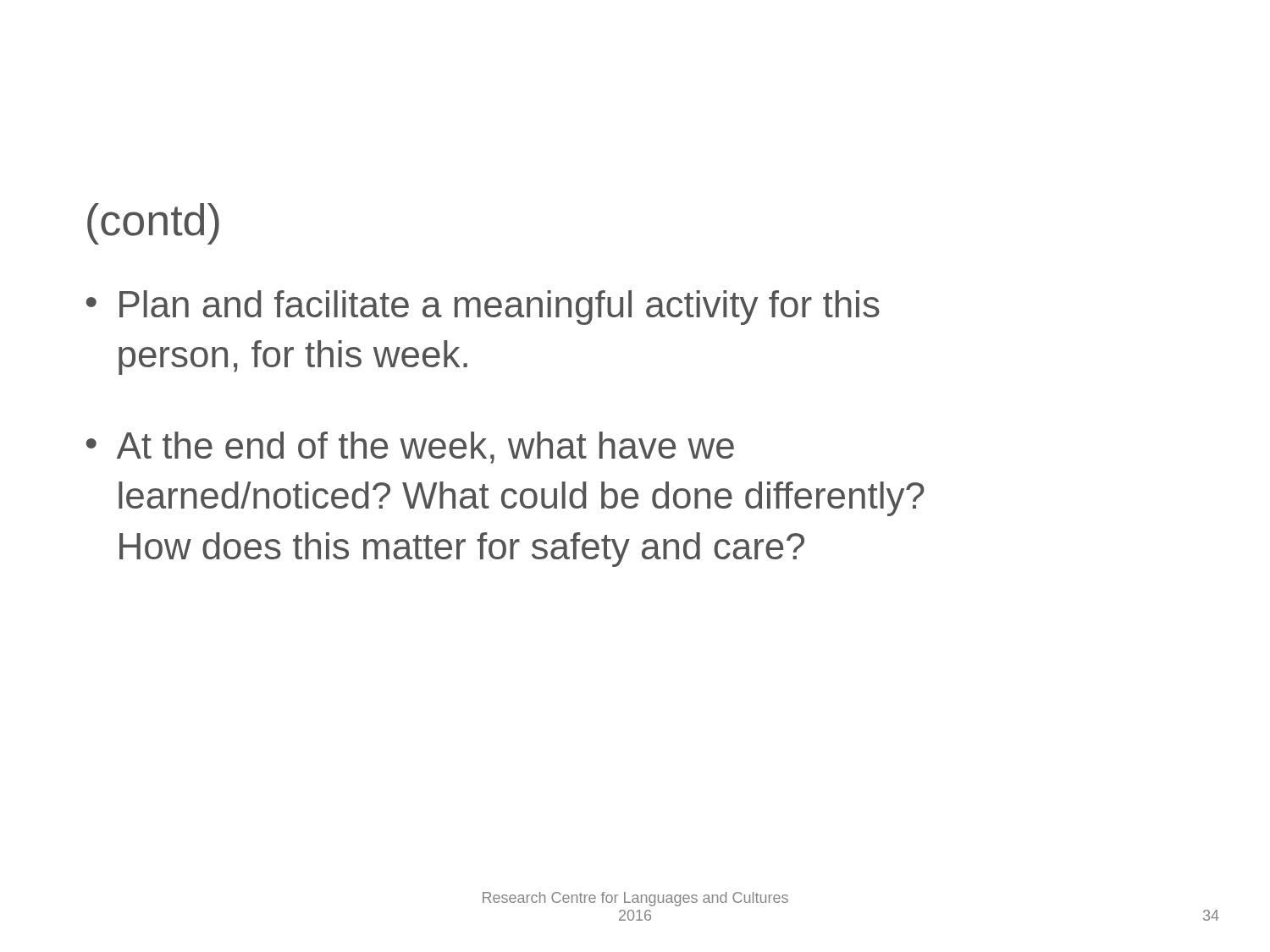Image resolution: width=1270 pixels, height=952 pixels.
Task: Click the title
Action: (x=153, y=220)
